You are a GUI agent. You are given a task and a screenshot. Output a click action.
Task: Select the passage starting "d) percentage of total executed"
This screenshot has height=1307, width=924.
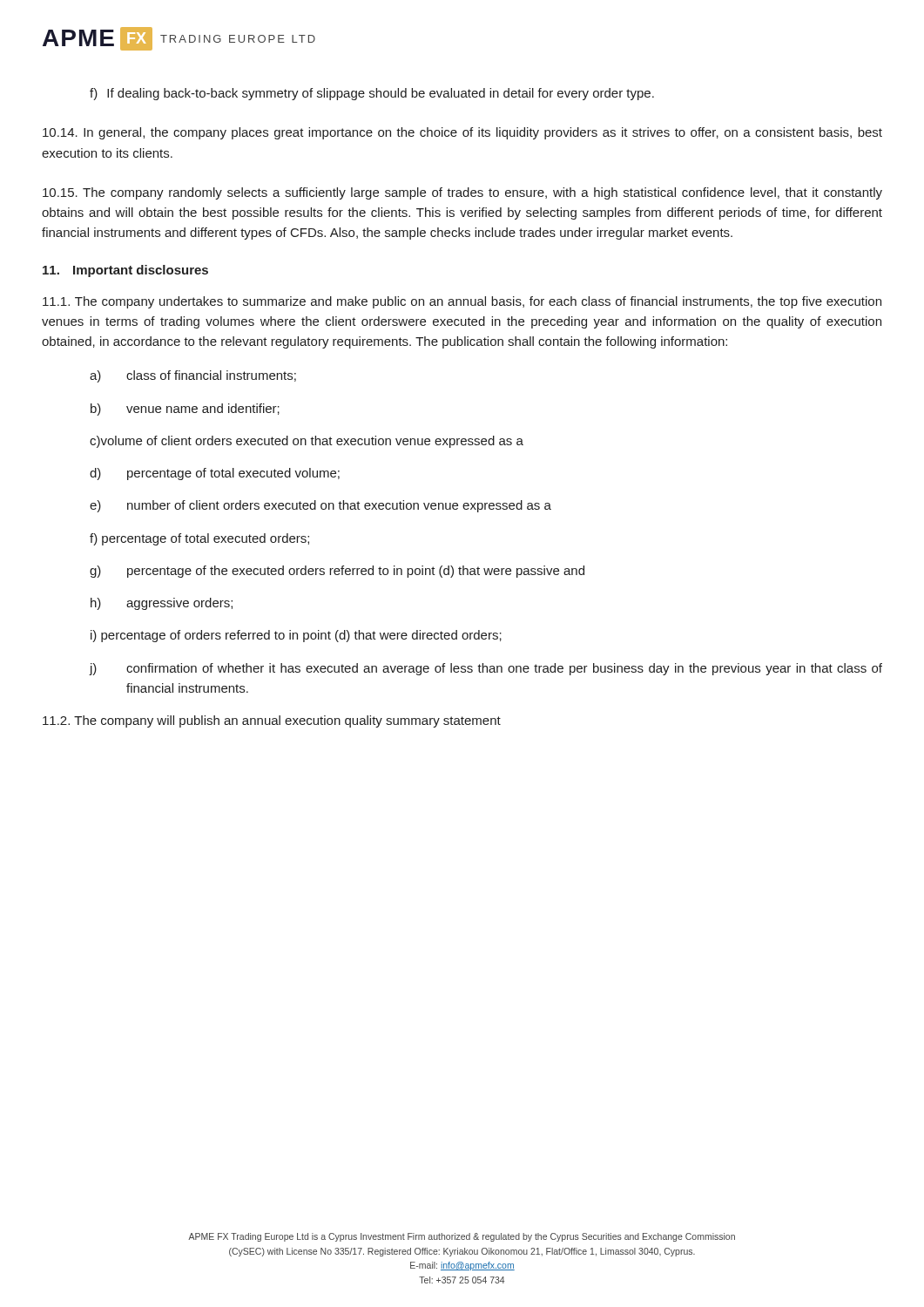point(215,473)
